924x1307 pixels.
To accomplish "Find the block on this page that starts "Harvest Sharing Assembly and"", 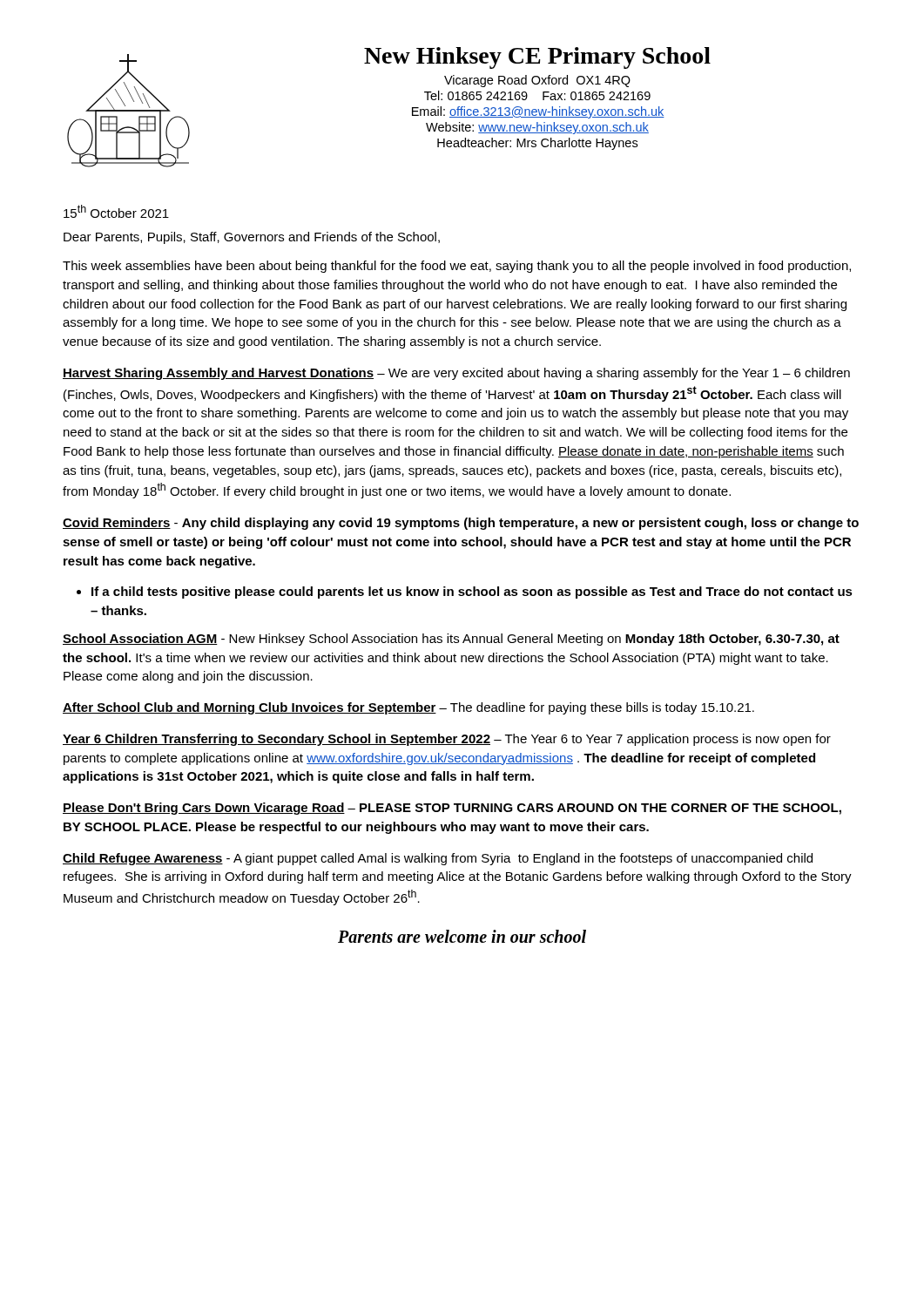I will pyautogui.click(x=457, y=432).
